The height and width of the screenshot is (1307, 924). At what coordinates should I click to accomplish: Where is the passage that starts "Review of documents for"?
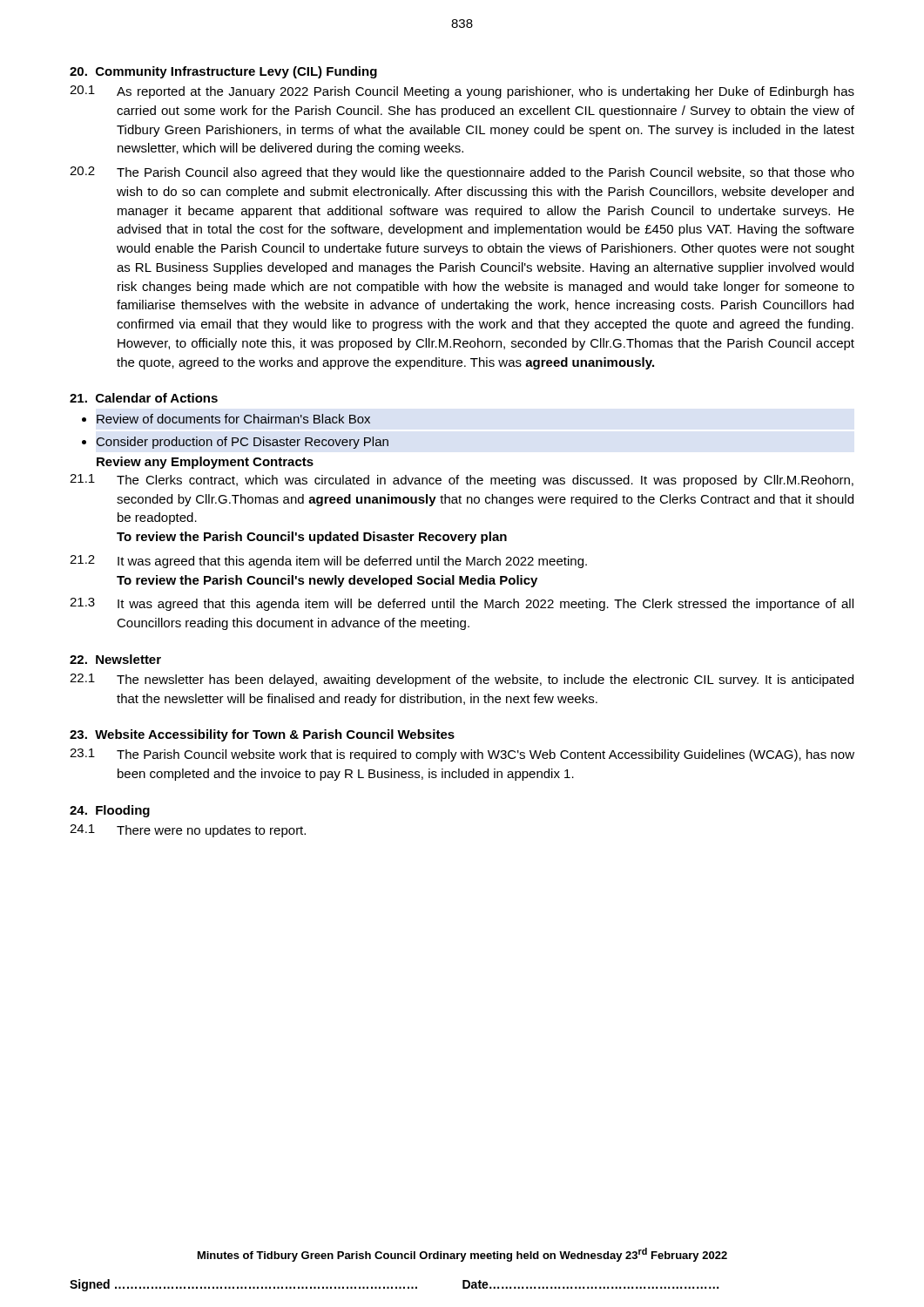click(x=233, y=419)
